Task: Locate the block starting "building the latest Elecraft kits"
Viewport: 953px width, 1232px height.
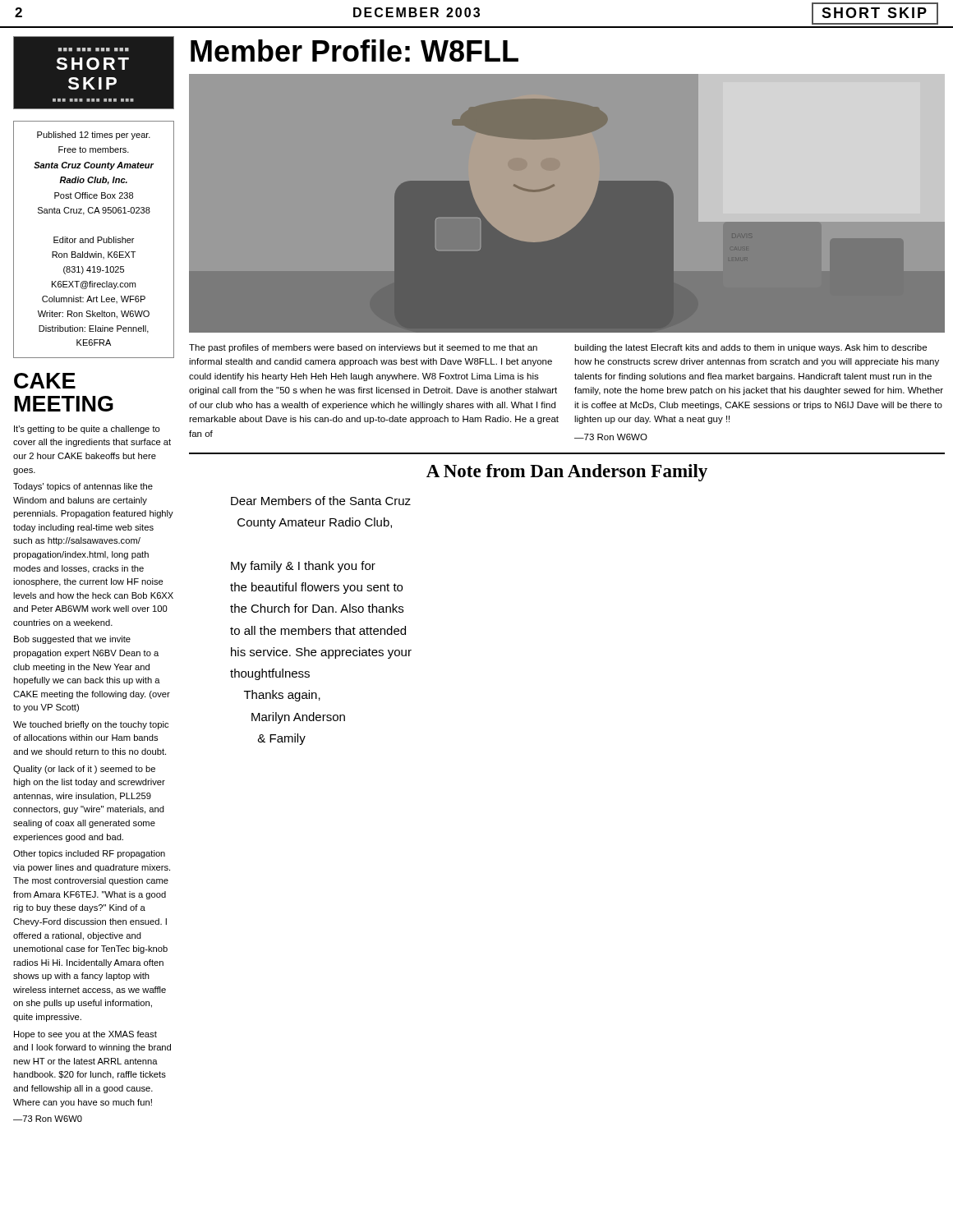Action: [x=760, y=393]
